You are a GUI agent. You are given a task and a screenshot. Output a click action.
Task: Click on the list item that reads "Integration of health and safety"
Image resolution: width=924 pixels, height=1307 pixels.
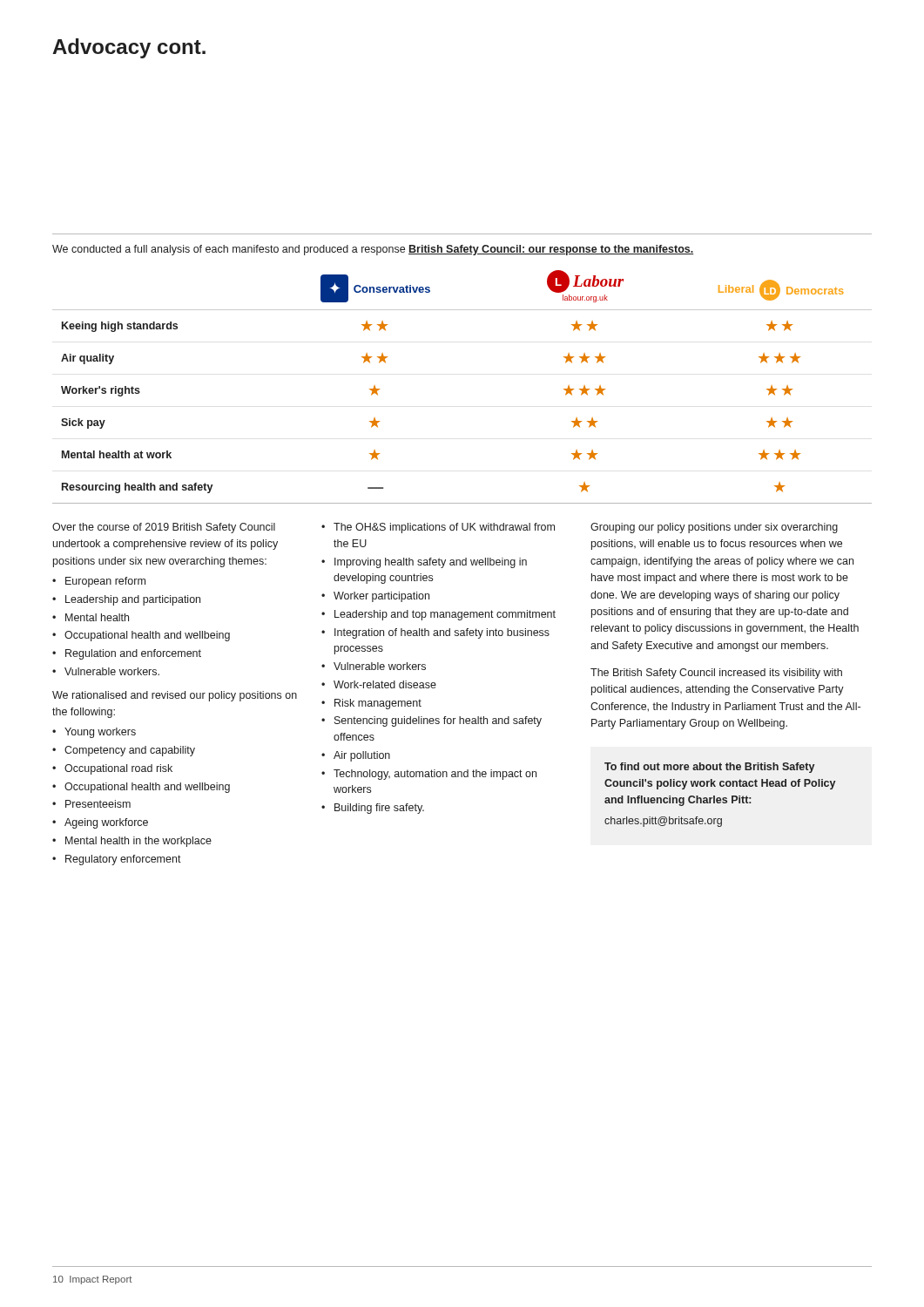tap(442, 640)
